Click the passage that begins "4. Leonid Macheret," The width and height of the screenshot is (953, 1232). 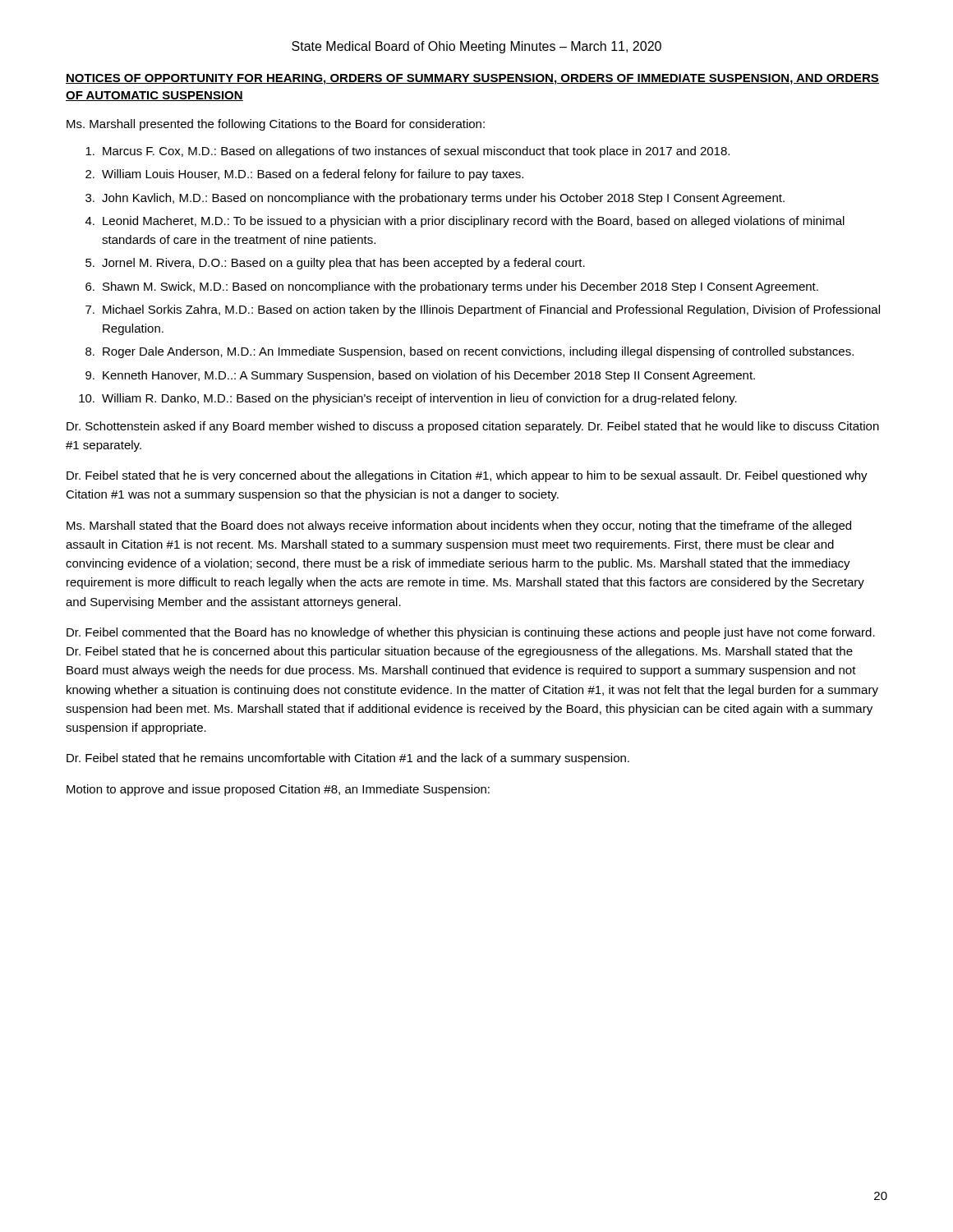(x=476, y=230)
